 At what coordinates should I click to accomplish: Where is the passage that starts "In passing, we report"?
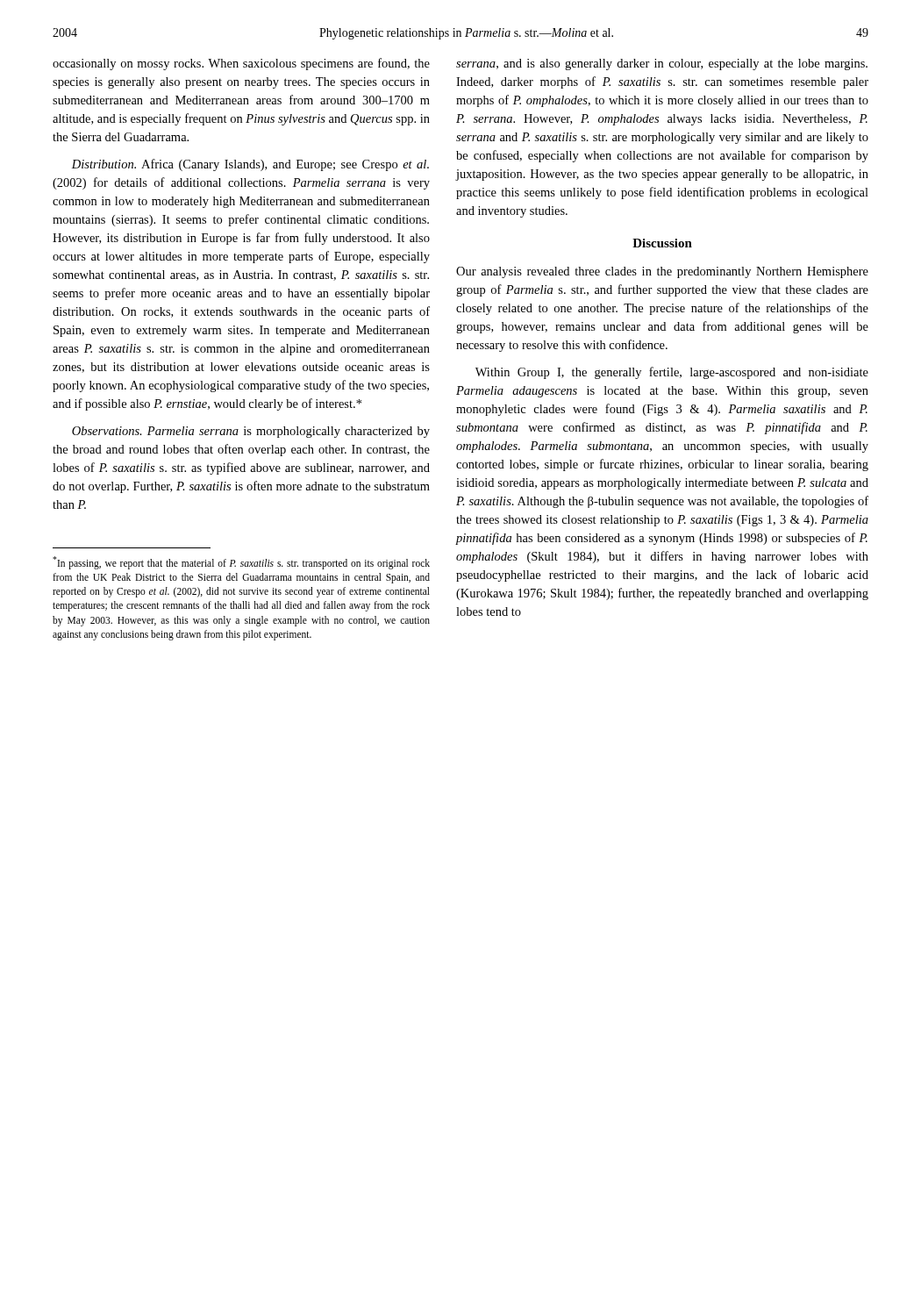(241, 598)
